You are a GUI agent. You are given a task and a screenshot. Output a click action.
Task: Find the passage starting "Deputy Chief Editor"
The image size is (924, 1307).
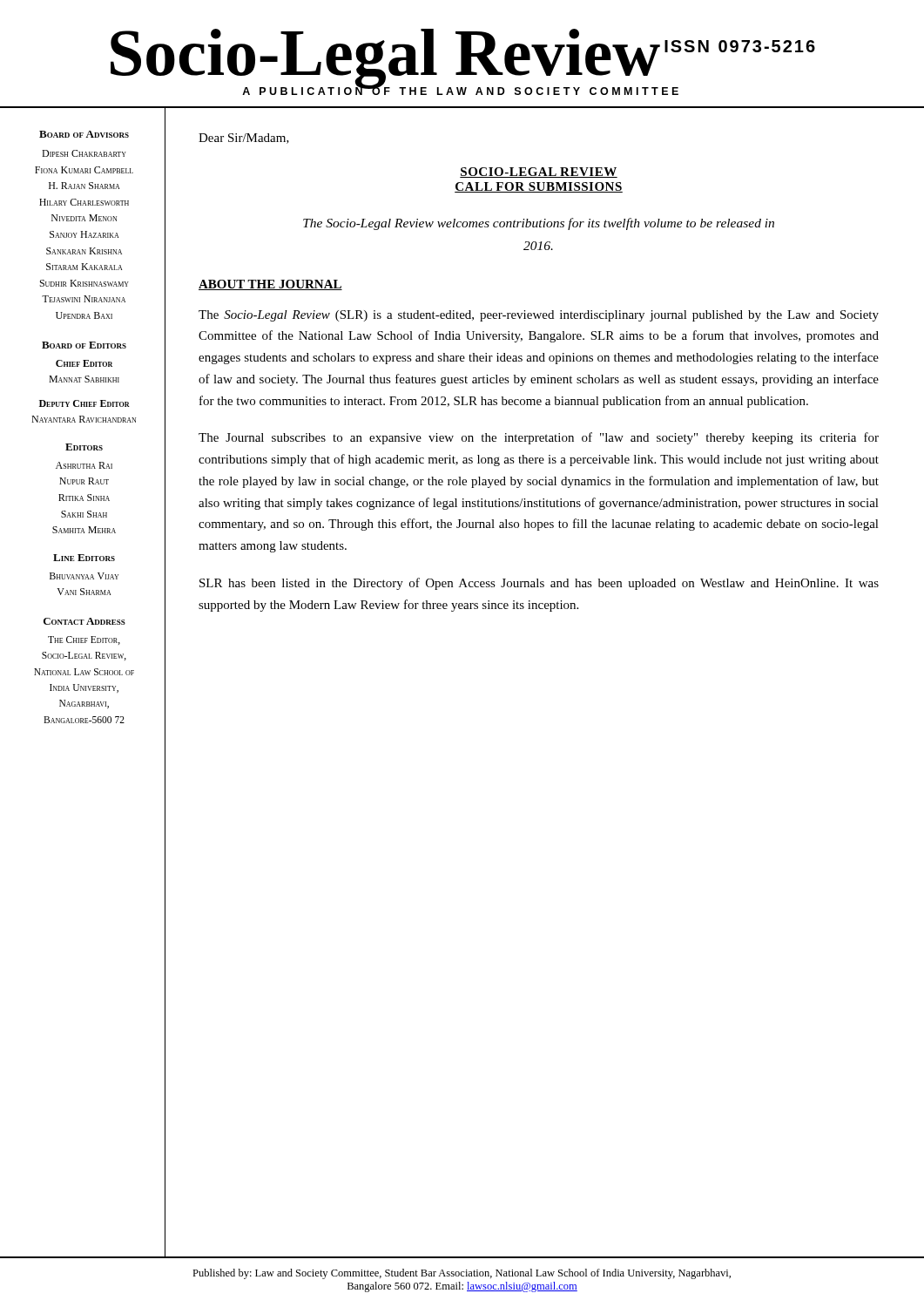(84, 404)
